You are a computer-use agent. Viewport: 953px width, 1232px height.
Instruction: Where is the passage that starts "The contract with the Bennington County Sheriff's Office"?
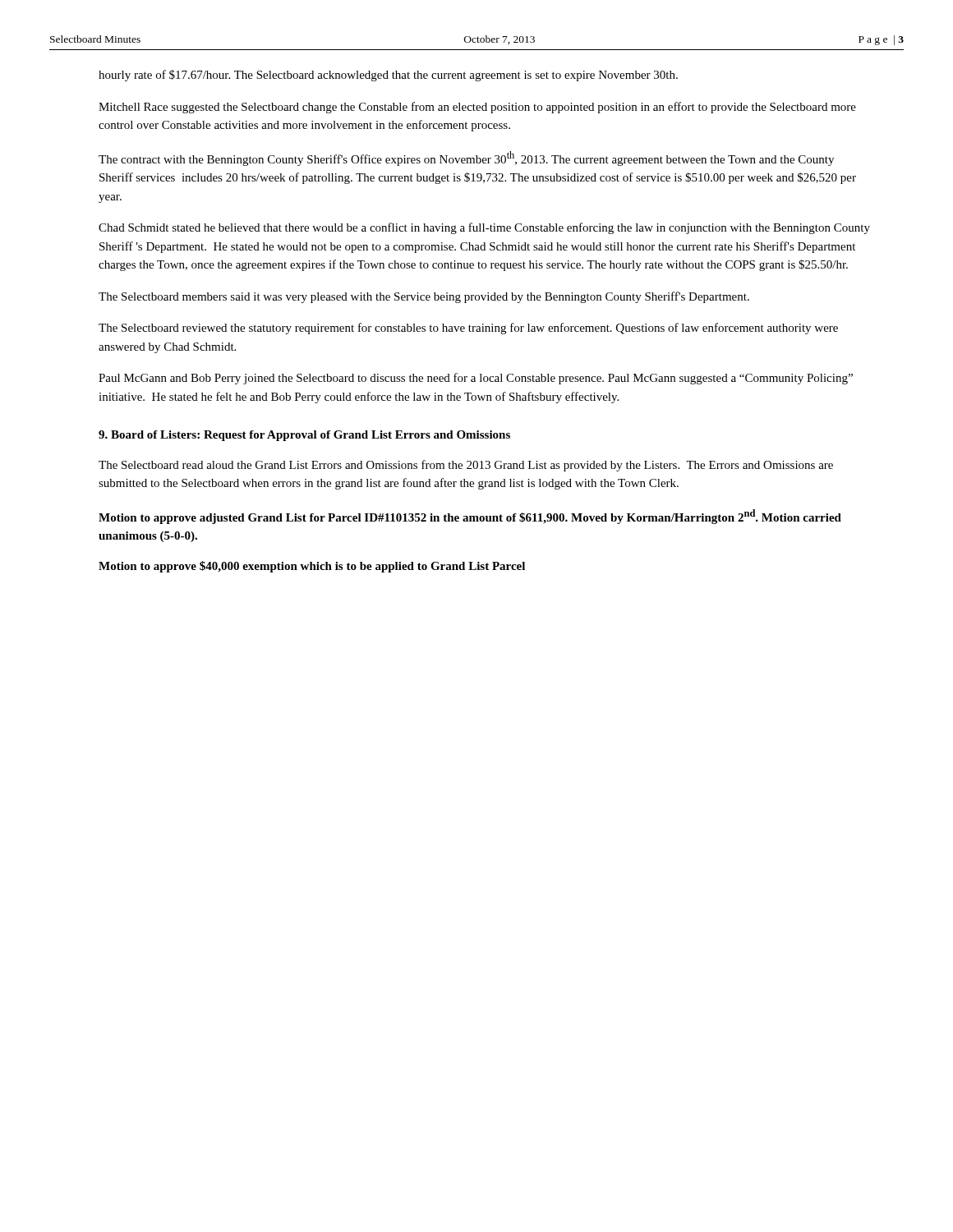pos(477,176)
